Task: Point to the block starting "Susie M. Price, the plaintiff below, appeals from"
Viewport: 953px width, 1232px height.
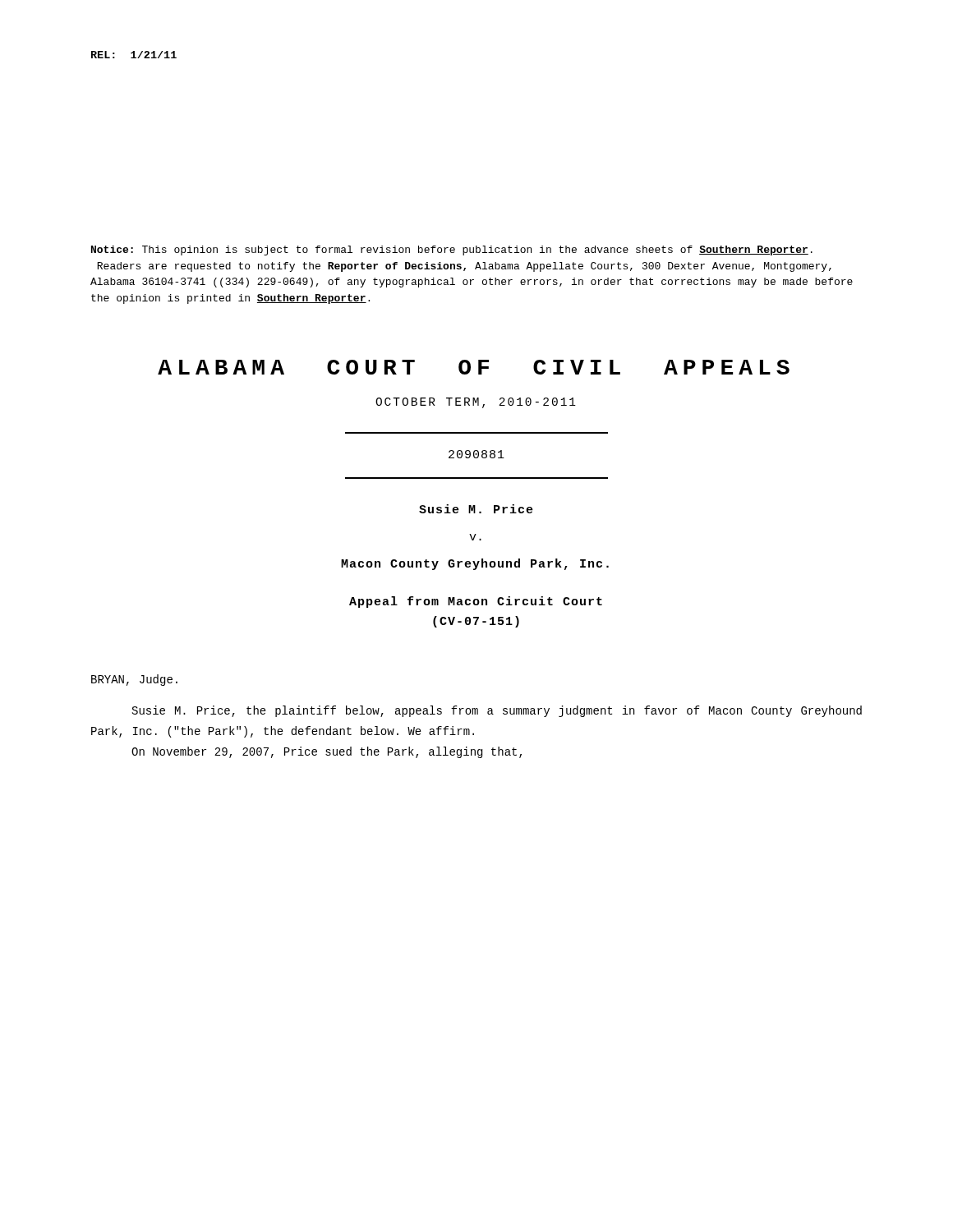Action: coord(476,732)
